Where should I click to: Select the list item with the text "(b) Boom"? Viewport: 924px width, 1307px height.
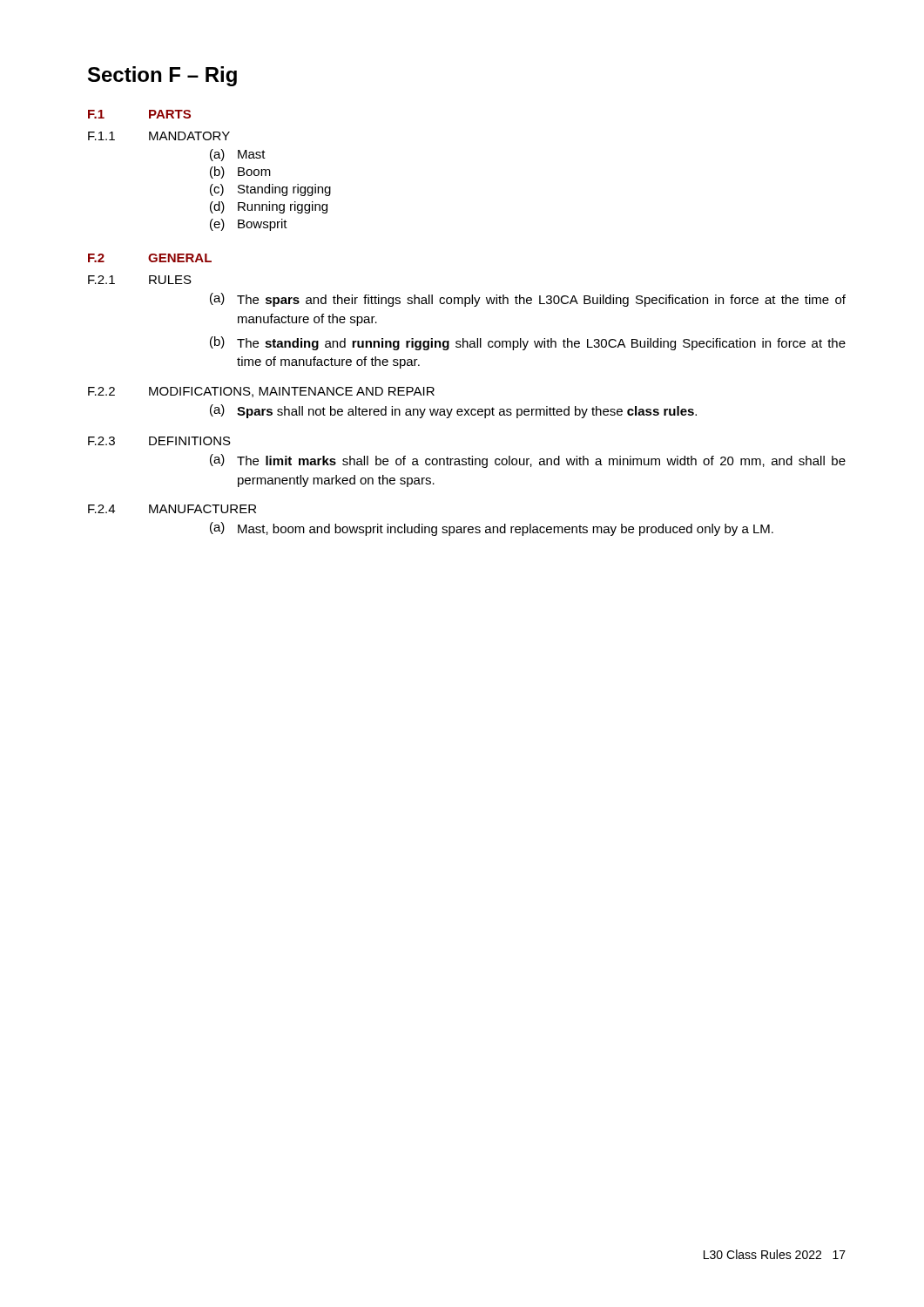click(240, 173)
